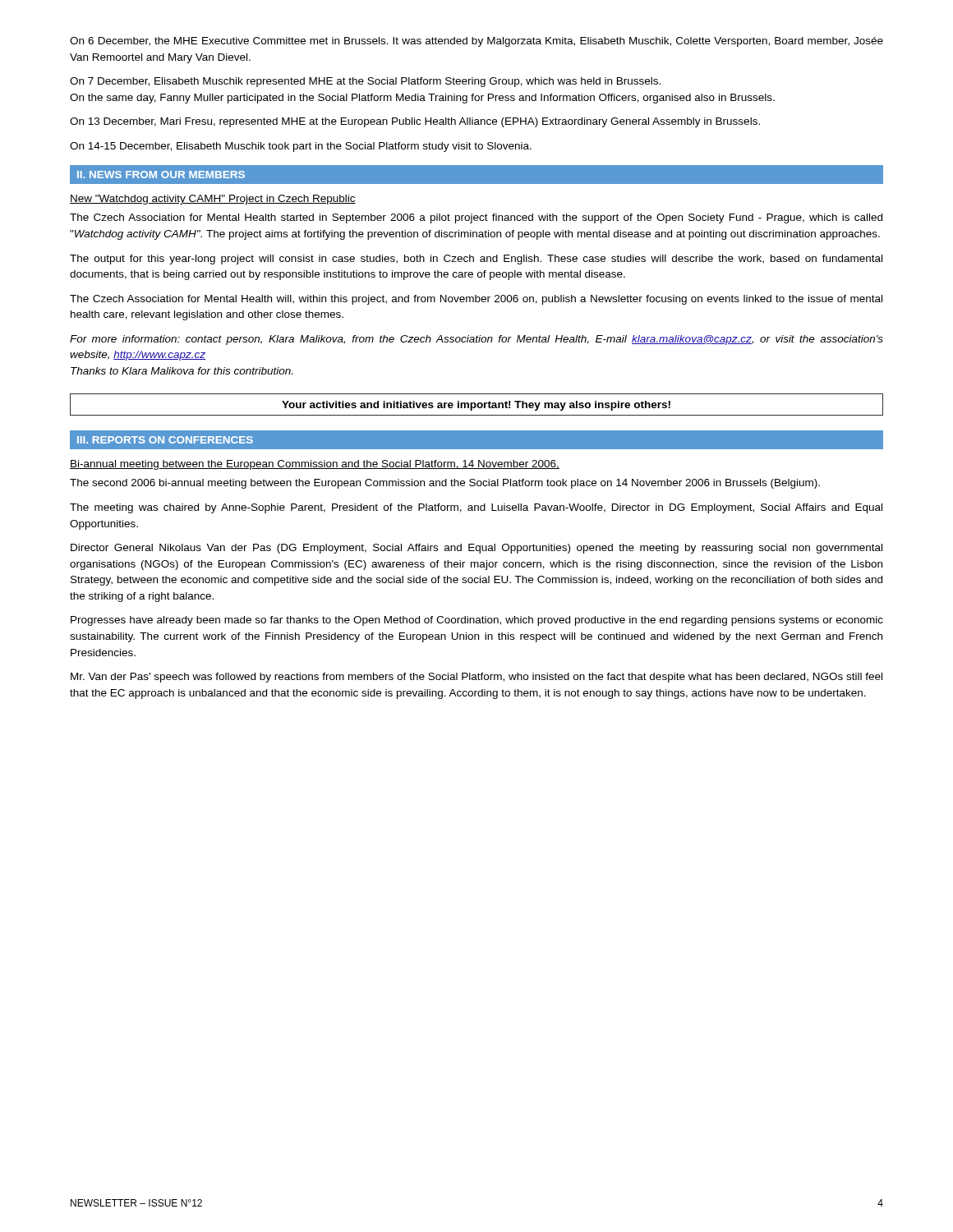The width and height of the screenshot is (953, 1232).
Task: Find the text block that reads "Your activities and"
Action: pos(476,405)
